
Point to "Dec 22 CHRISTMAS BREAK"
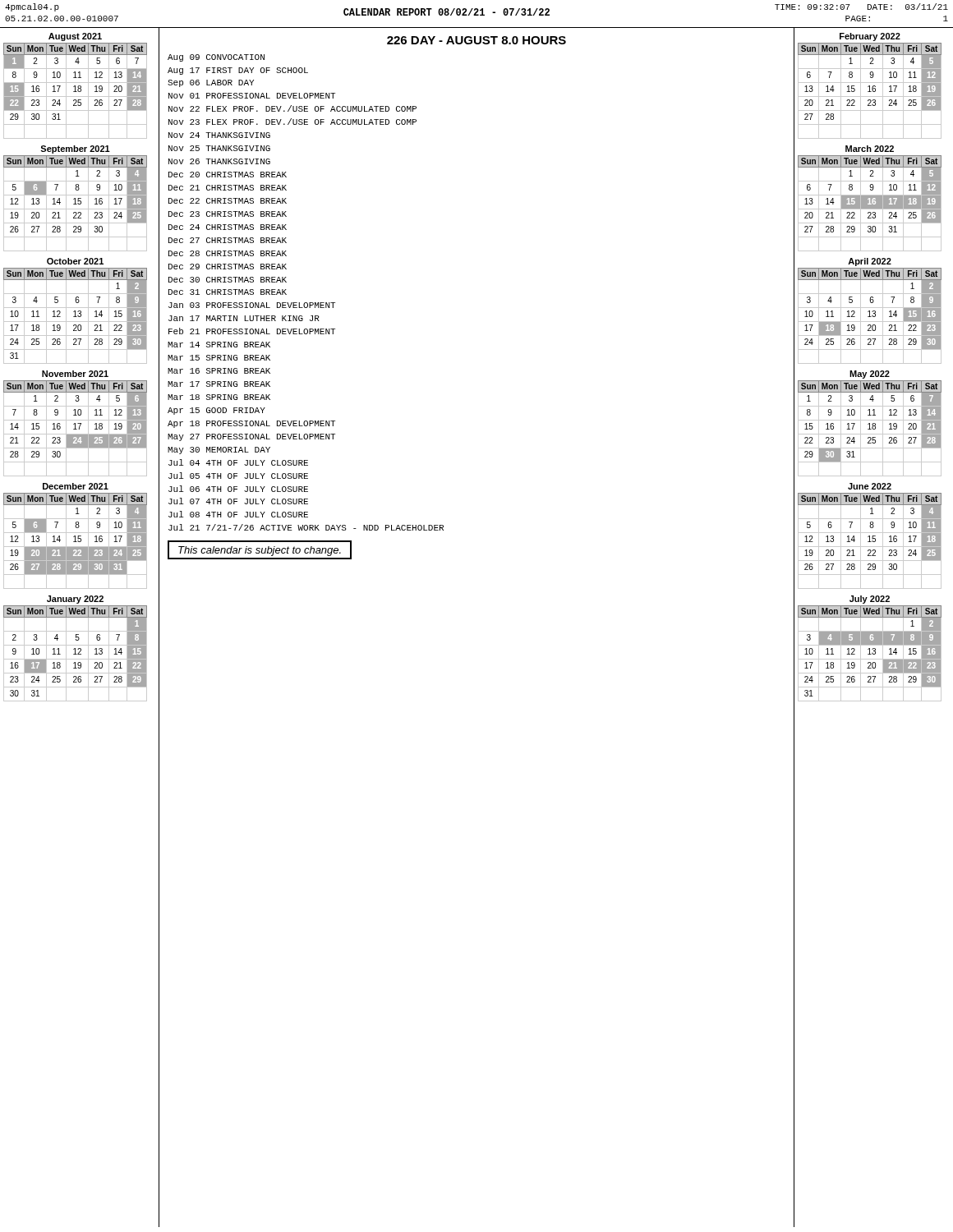pos(227,201)
